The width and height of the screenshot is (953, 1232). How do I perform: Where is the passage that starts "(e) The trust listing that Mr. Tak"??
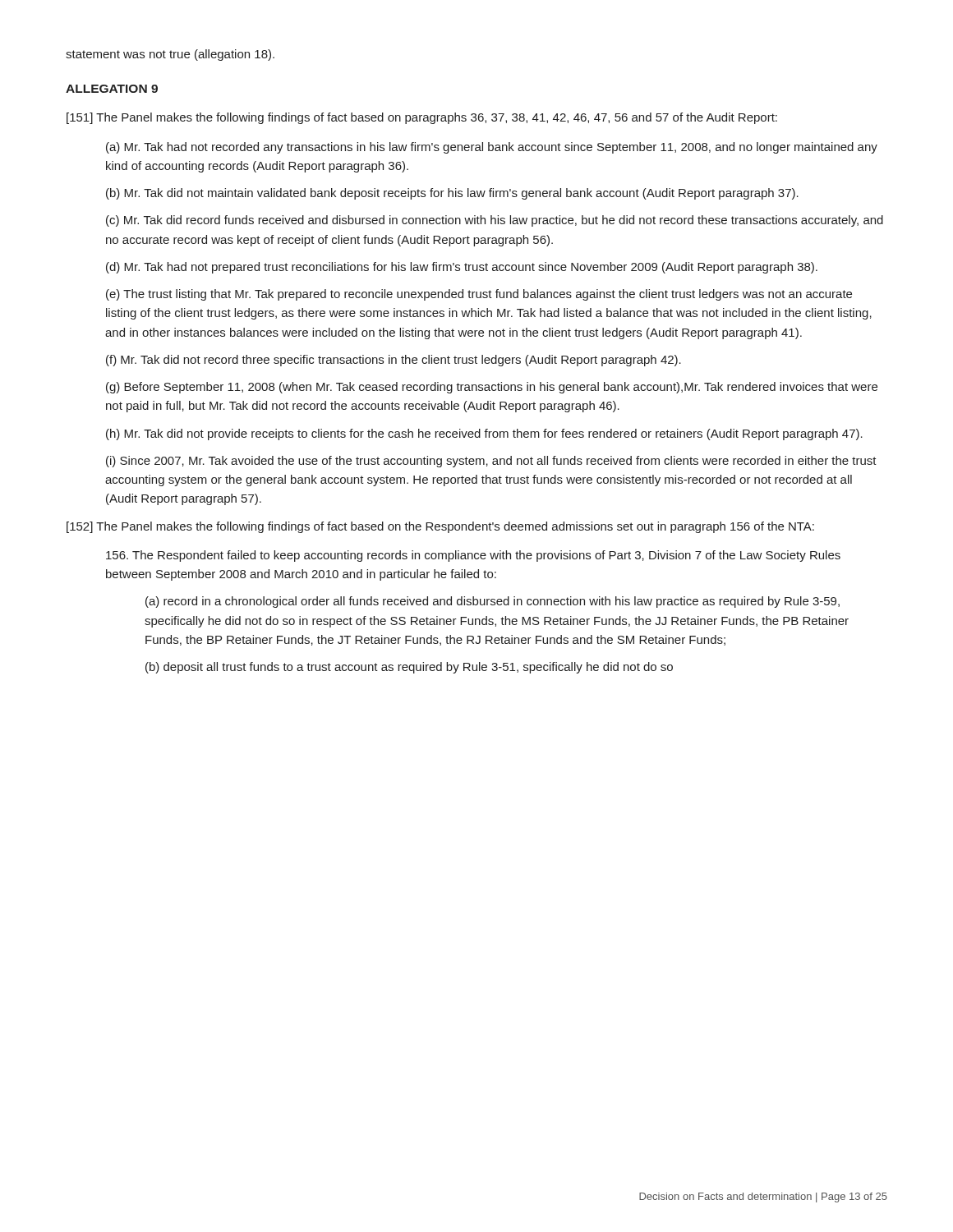pos(489,313)
